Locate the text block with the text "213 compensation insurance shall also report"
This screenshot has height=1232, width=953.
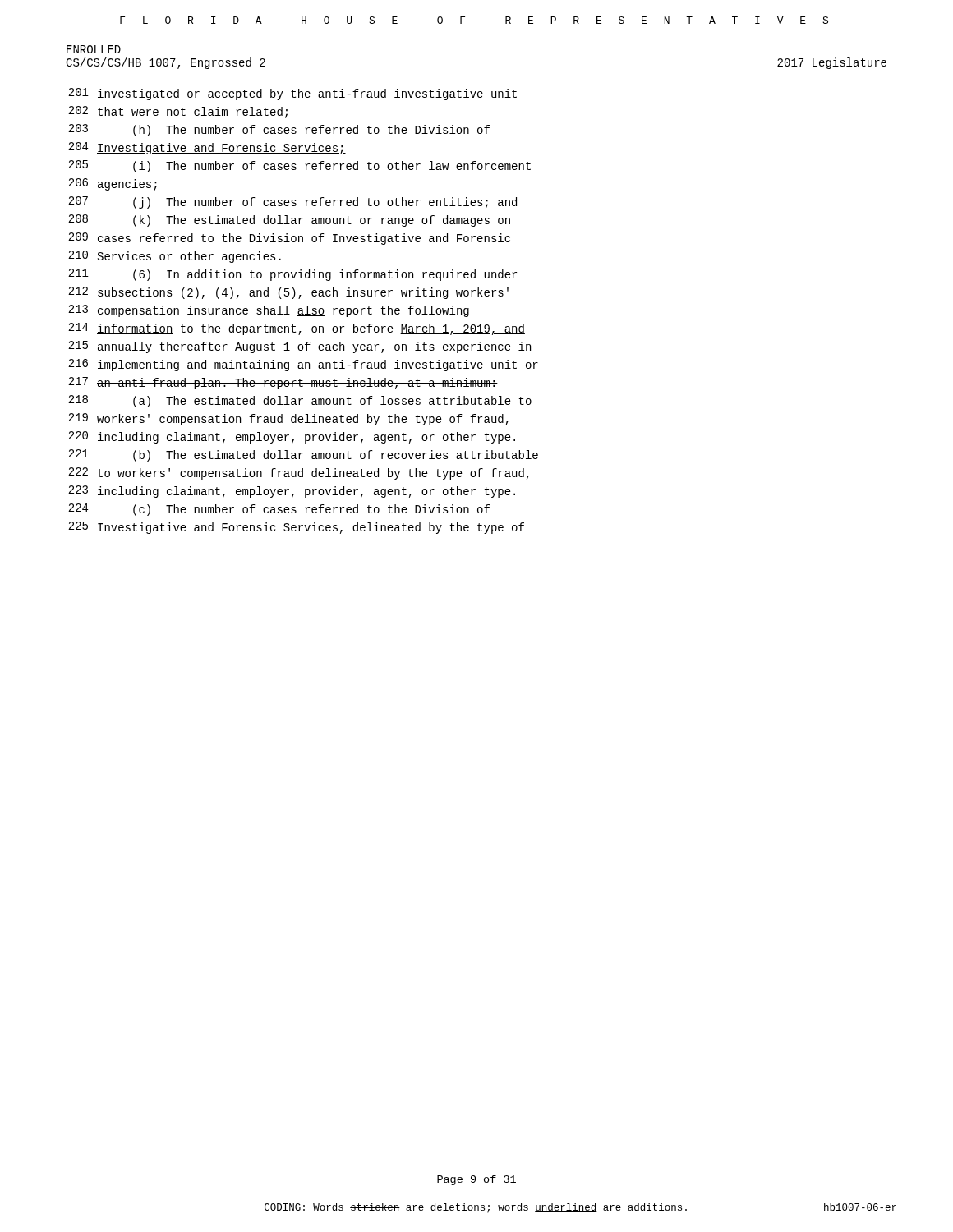[x=476, y=312]
